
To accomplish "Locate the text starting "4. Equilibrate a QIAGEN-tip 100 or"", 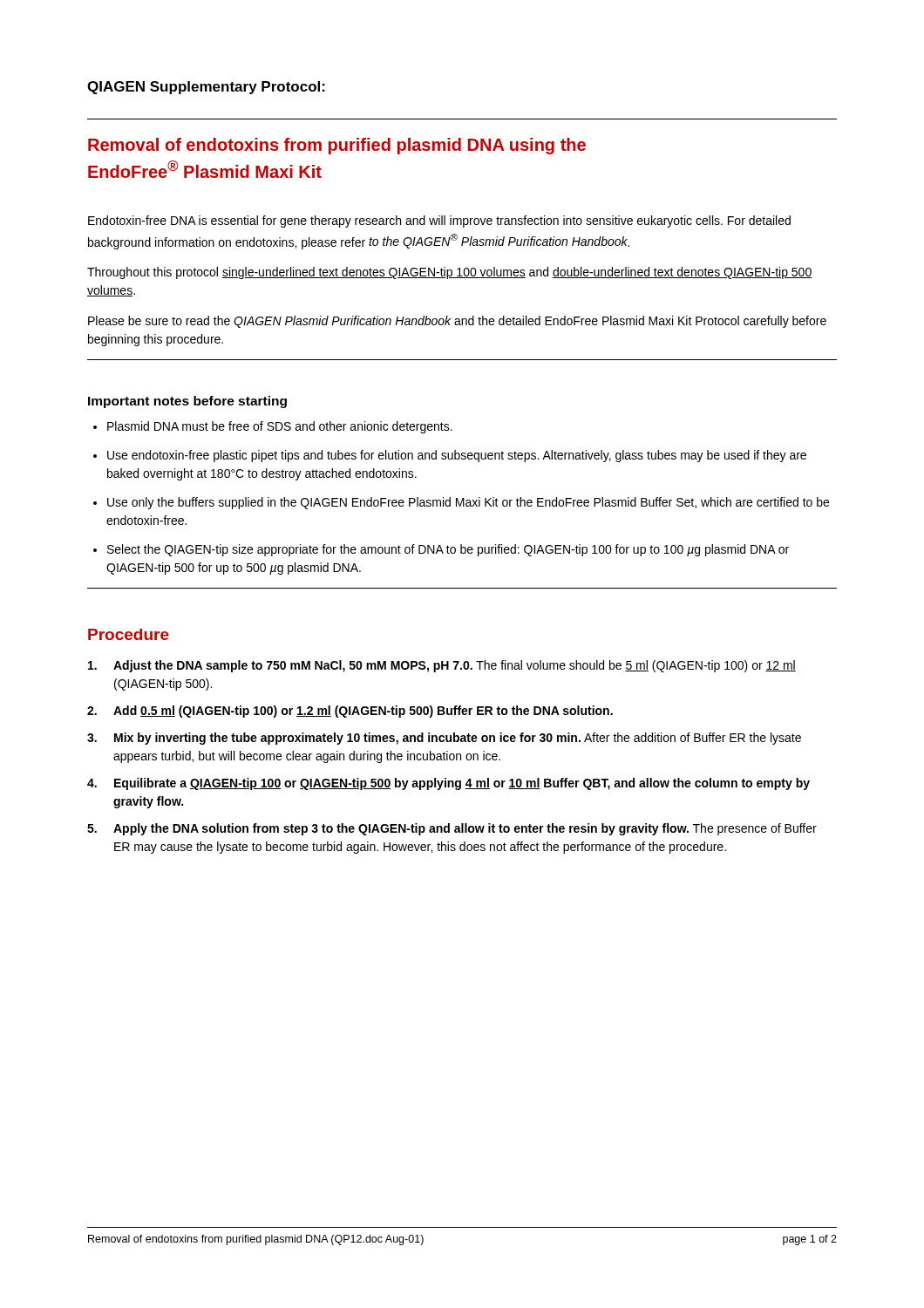I will coord(462,793).
